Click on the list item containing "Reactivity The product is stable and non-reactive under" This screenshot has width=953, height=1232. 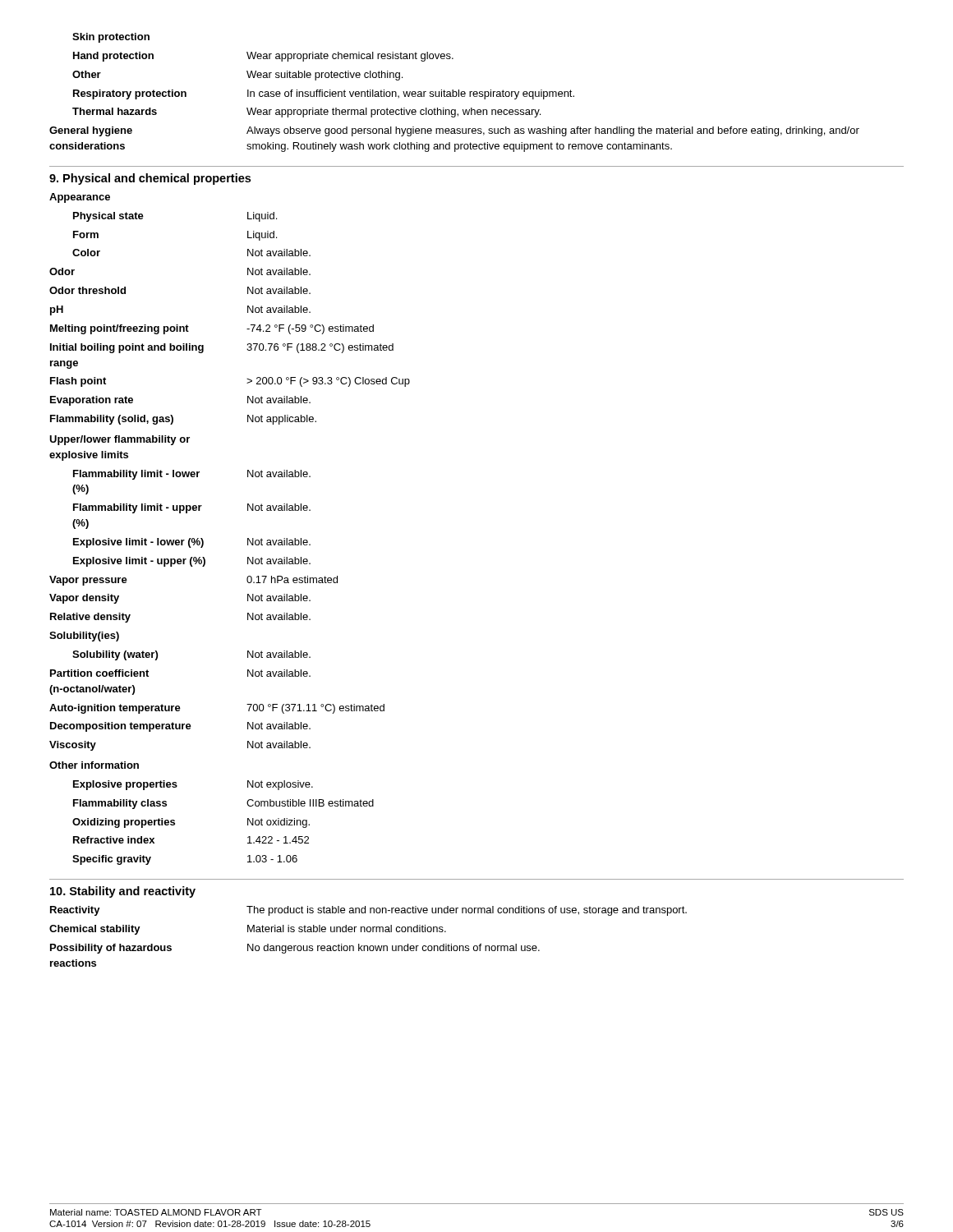coord(476,911)
